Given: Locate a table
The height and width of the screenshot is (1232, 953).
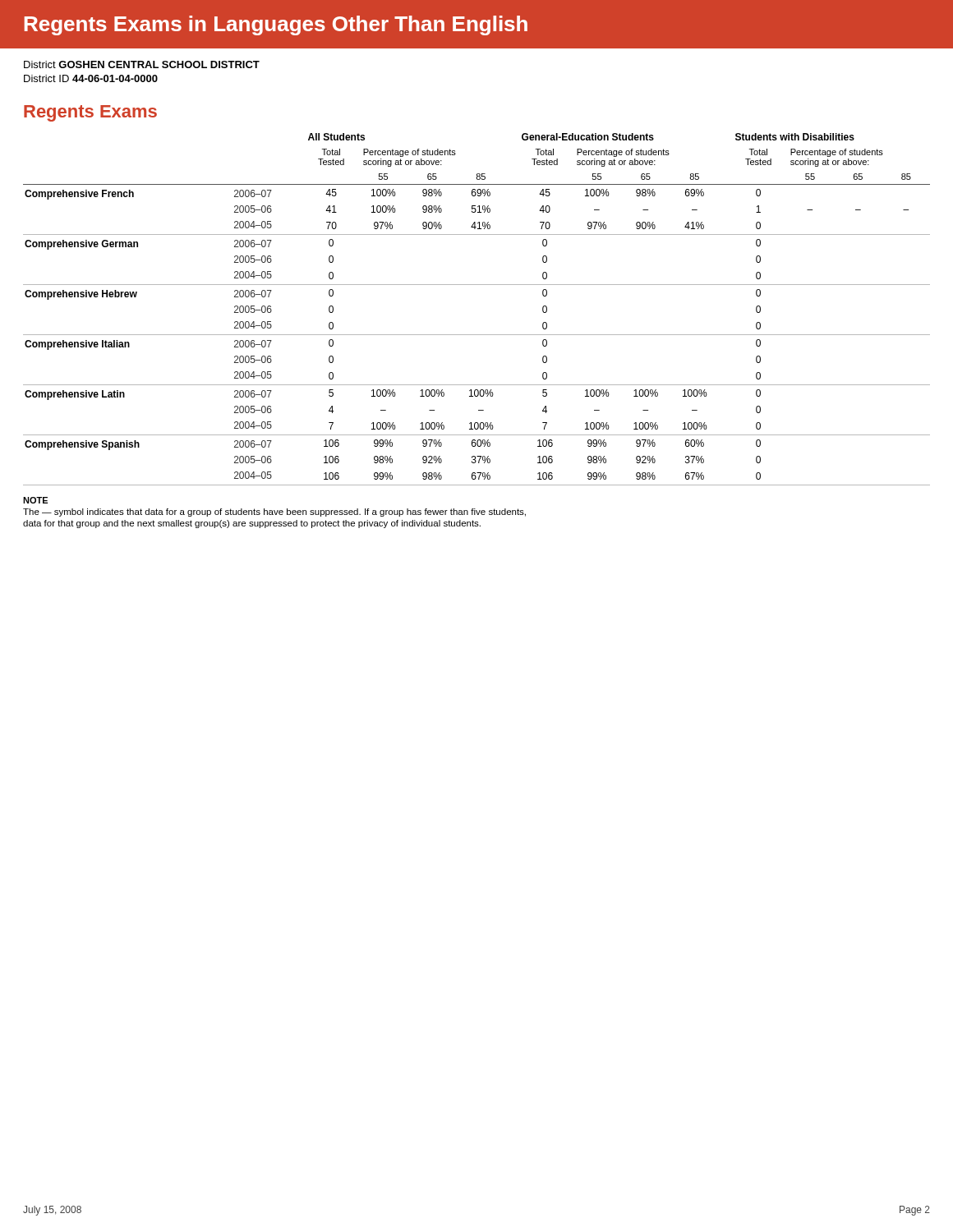Looking at the screenshot, I should 476,307.
